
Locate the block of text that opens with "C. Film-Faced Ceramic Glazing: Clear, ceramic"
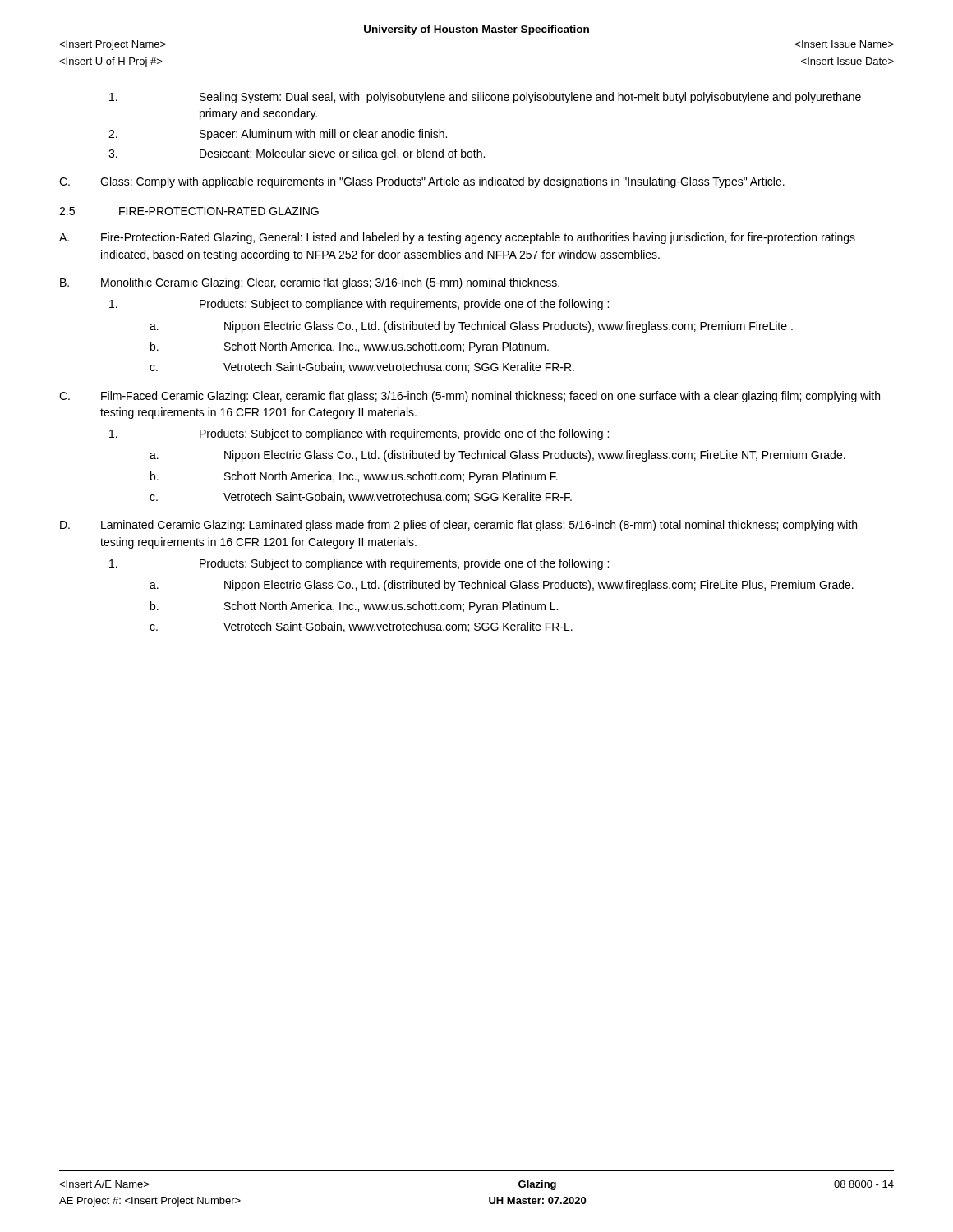[x=476, y=404]
